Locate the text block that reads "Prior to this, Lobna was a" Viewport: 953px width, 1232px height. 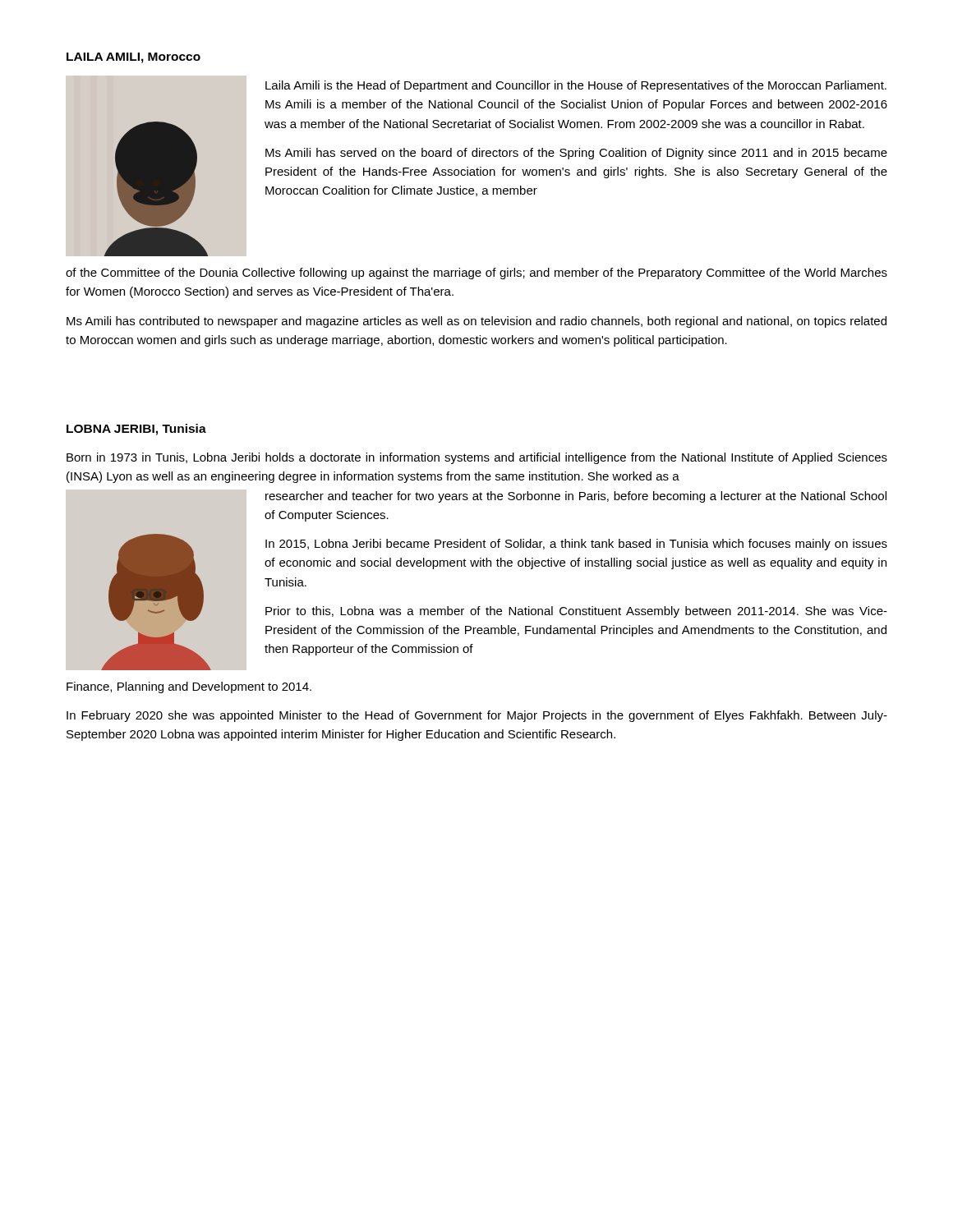click(x=576, y=630)
